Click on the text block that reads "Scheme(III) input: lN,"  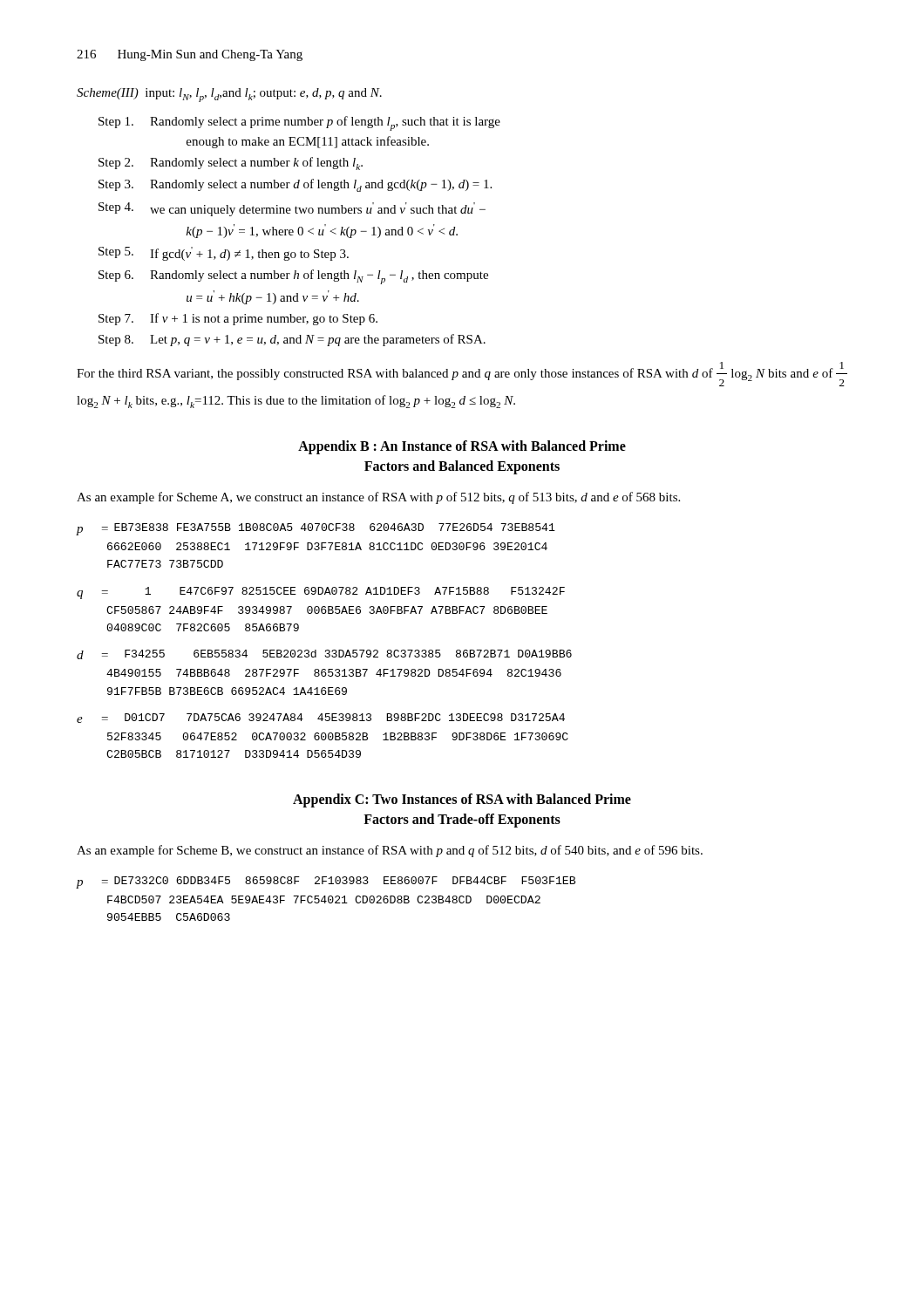[229, 94]
